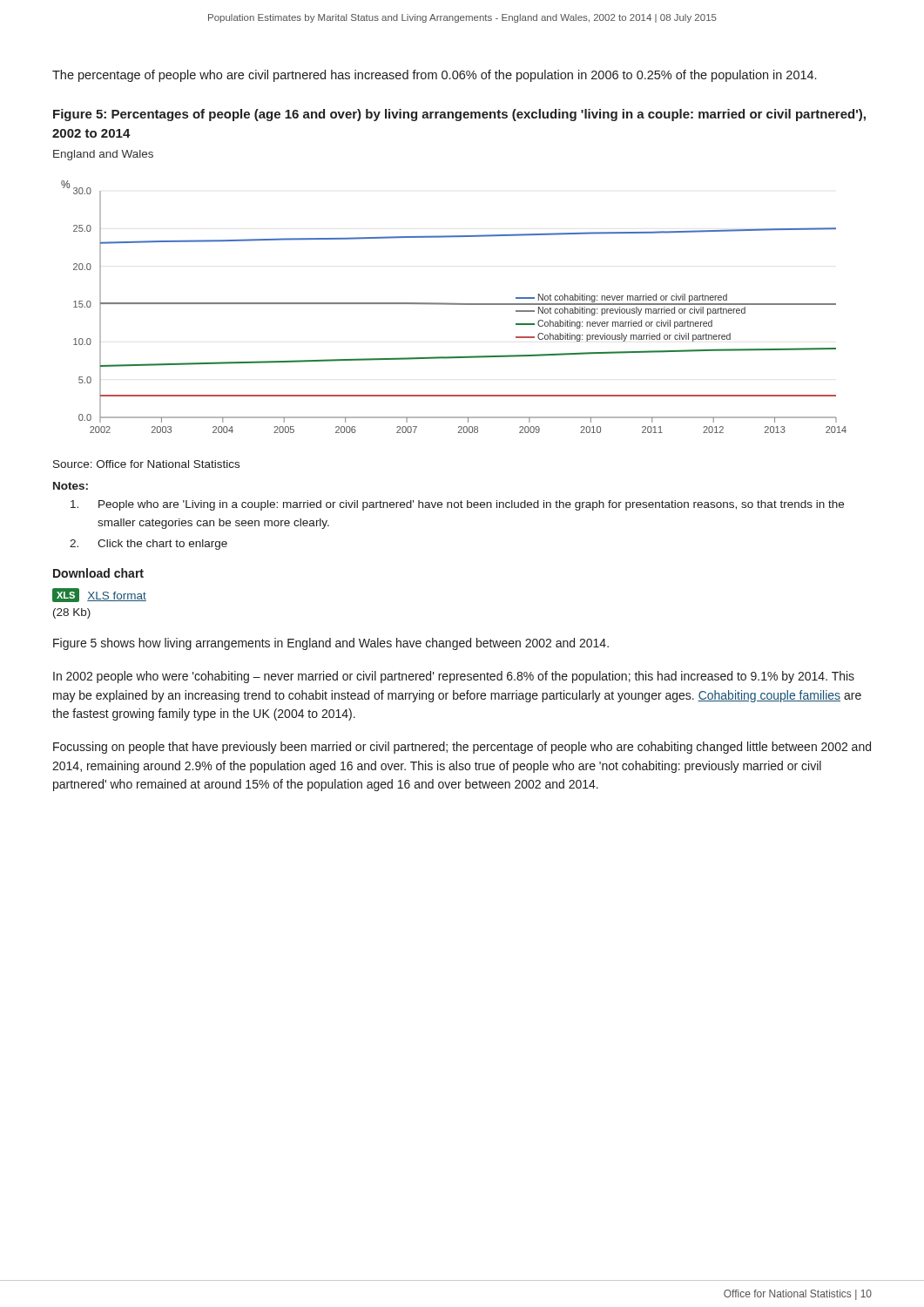Locate the section header that says "Figure 5: Percentages of"
The image size is (924, 1307).
click(459, 123)
